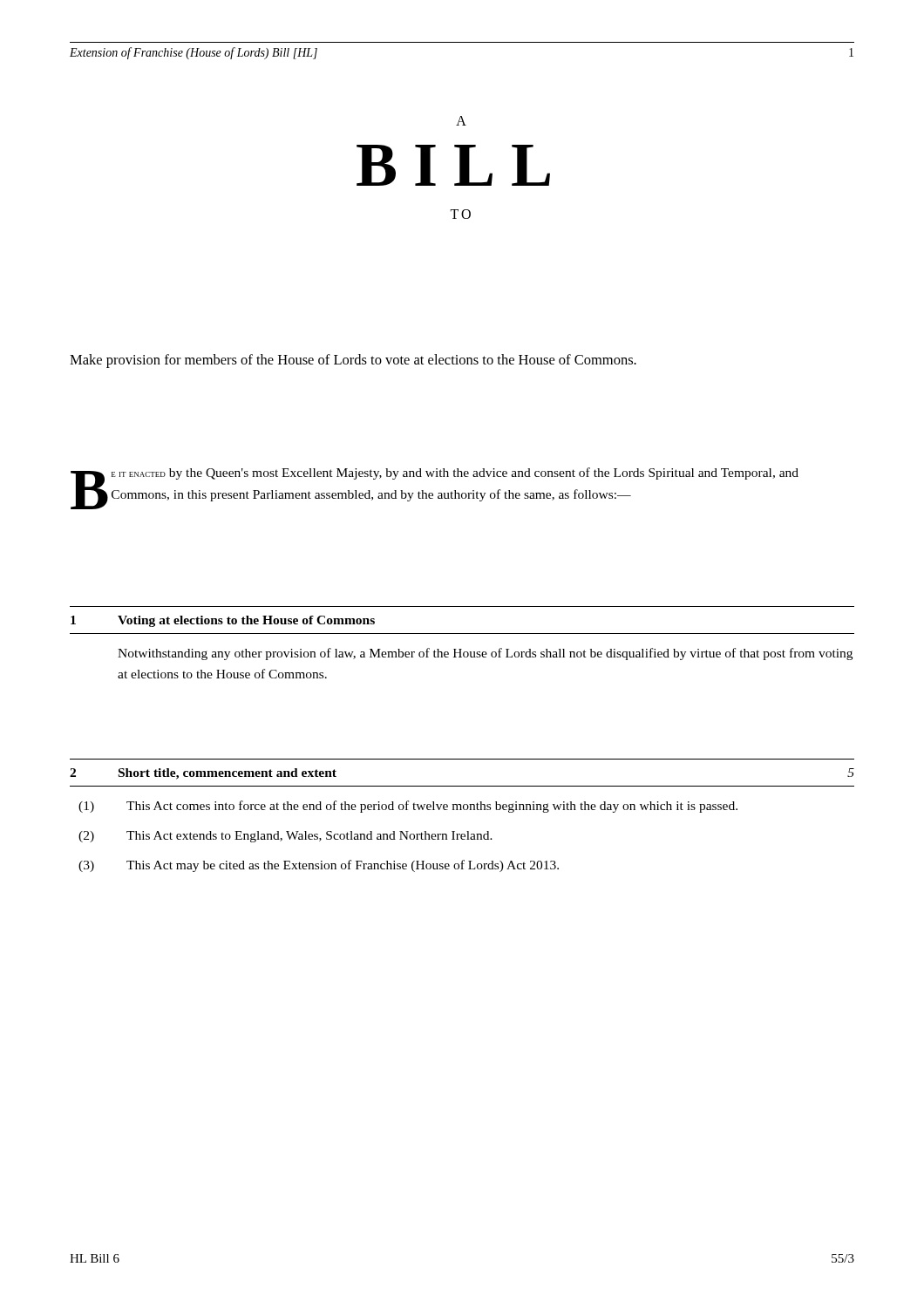Find the block starting "(3) This Act may"
This screenshot has width=924, height=1308.
tap(462, 865)
